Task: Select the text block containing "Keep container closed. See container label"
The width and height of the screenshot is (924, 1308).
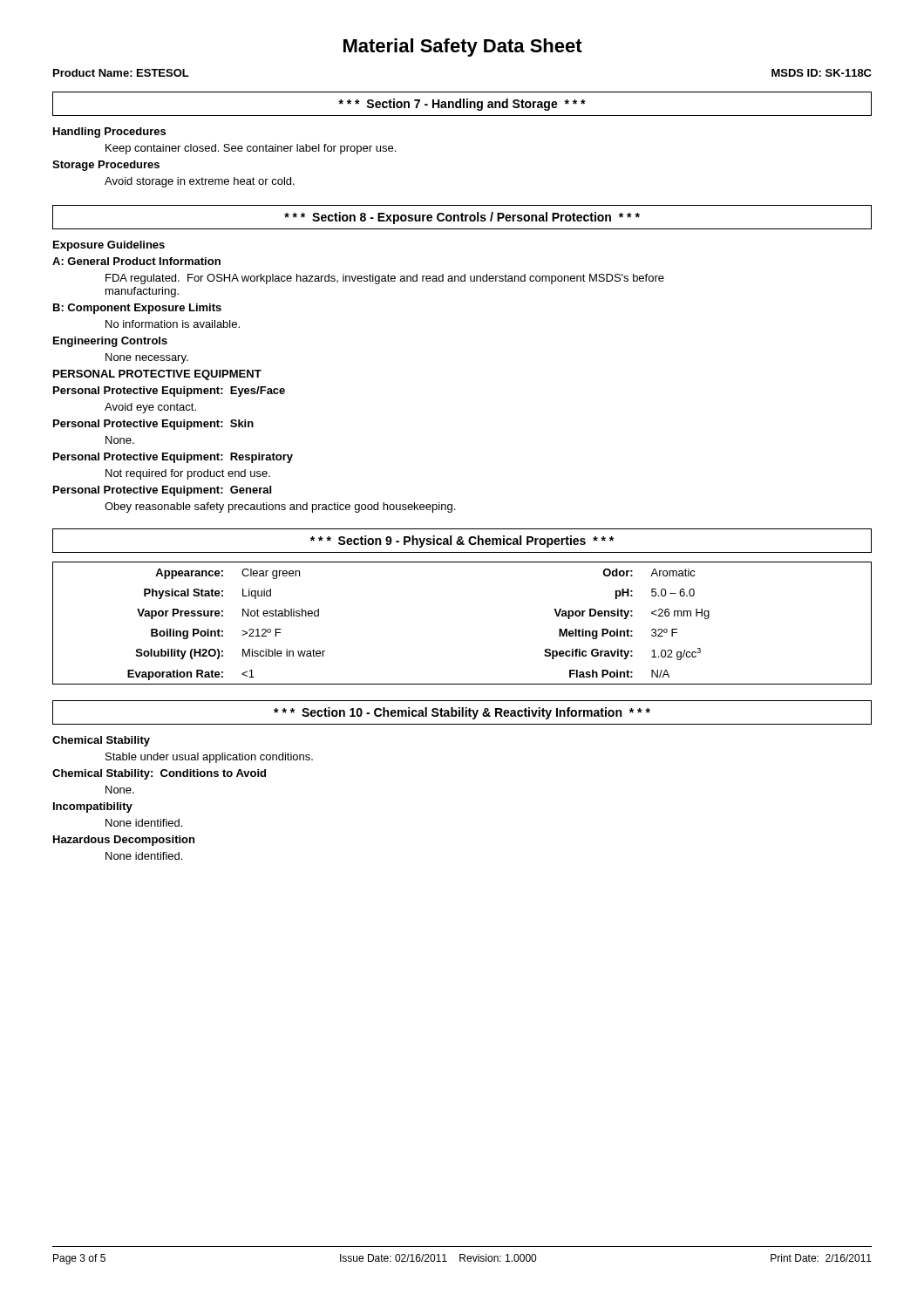Action: tap(251, 148)
